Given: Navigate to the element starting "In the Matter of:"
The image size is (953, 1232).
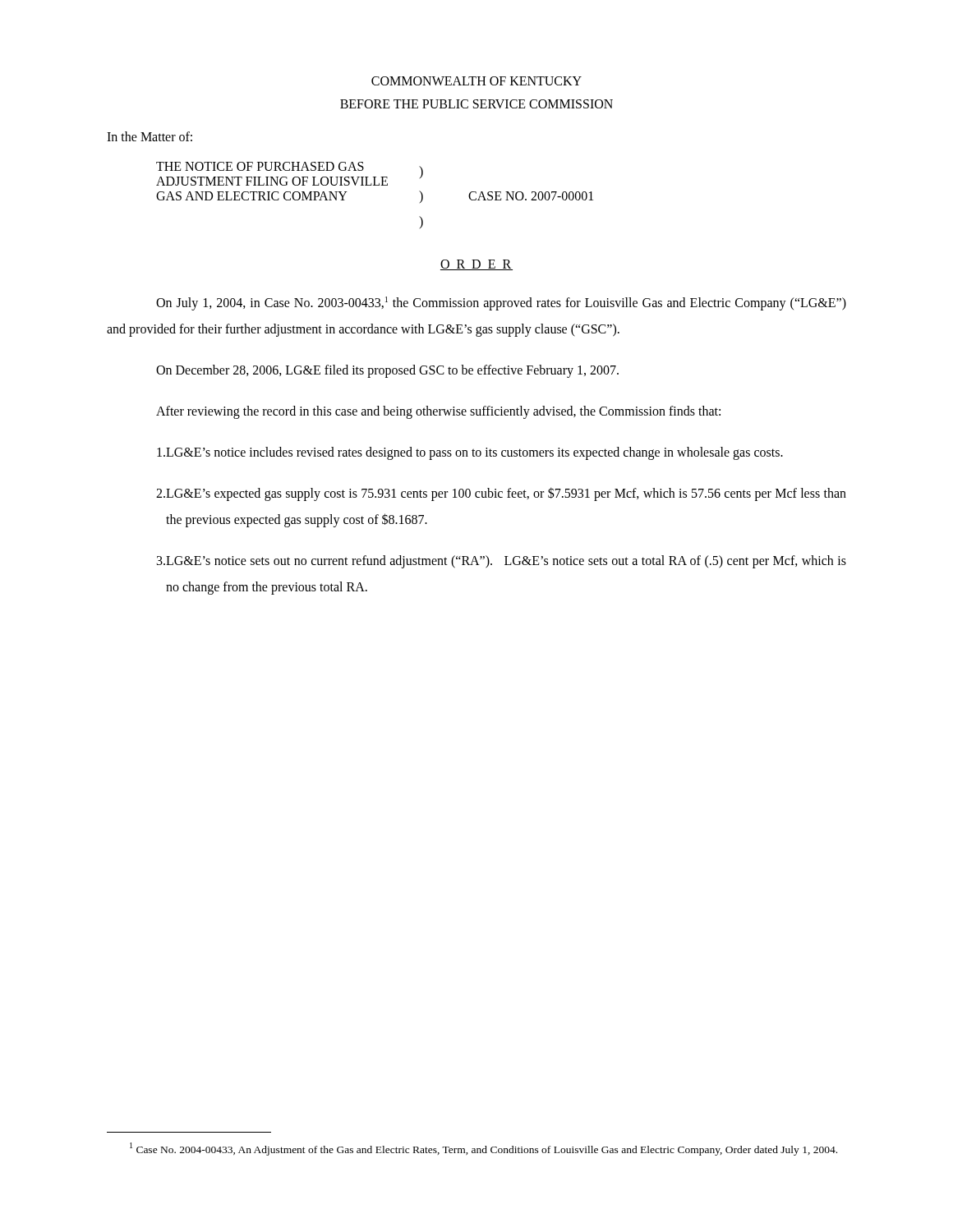Looking at the screenshot, I should pyautogui.click(x=150, y=137).
